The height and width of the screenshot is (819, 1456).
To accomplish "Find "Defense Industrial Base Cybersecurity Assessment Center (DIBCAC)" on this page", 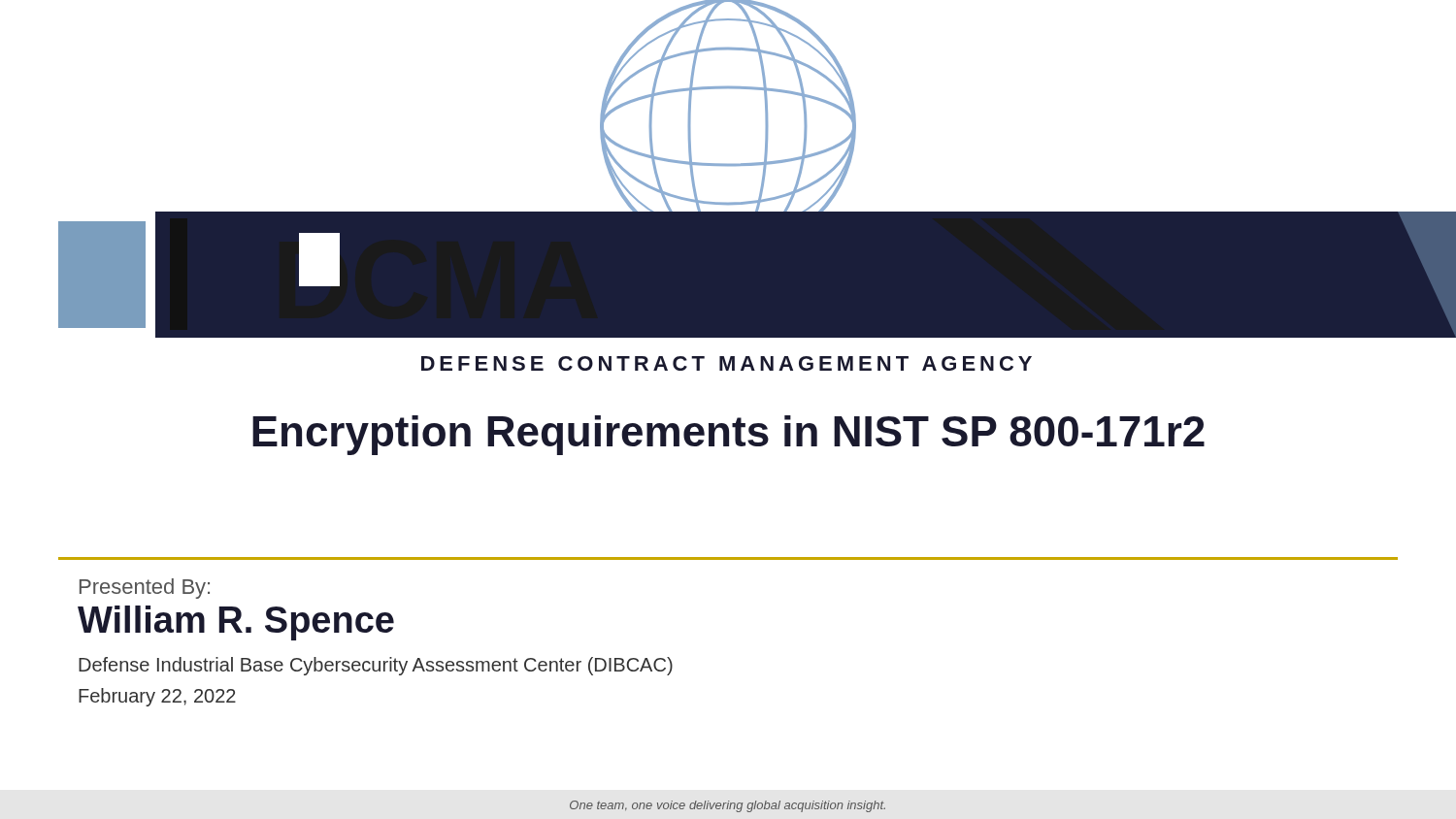I will coord(375,665).
